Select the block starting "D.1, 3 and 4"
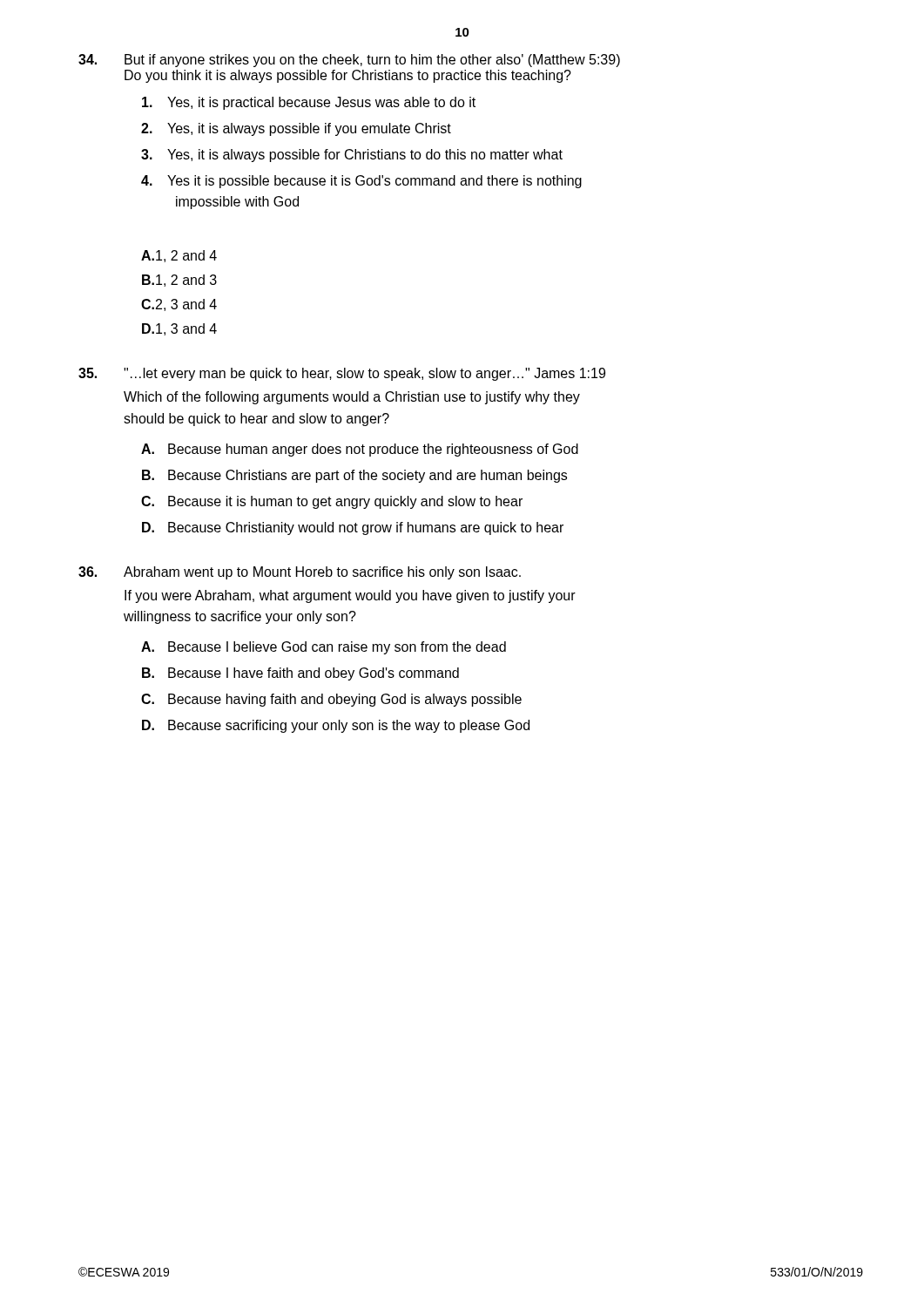This screenshot has height=1307, width=924. [179, 329]
